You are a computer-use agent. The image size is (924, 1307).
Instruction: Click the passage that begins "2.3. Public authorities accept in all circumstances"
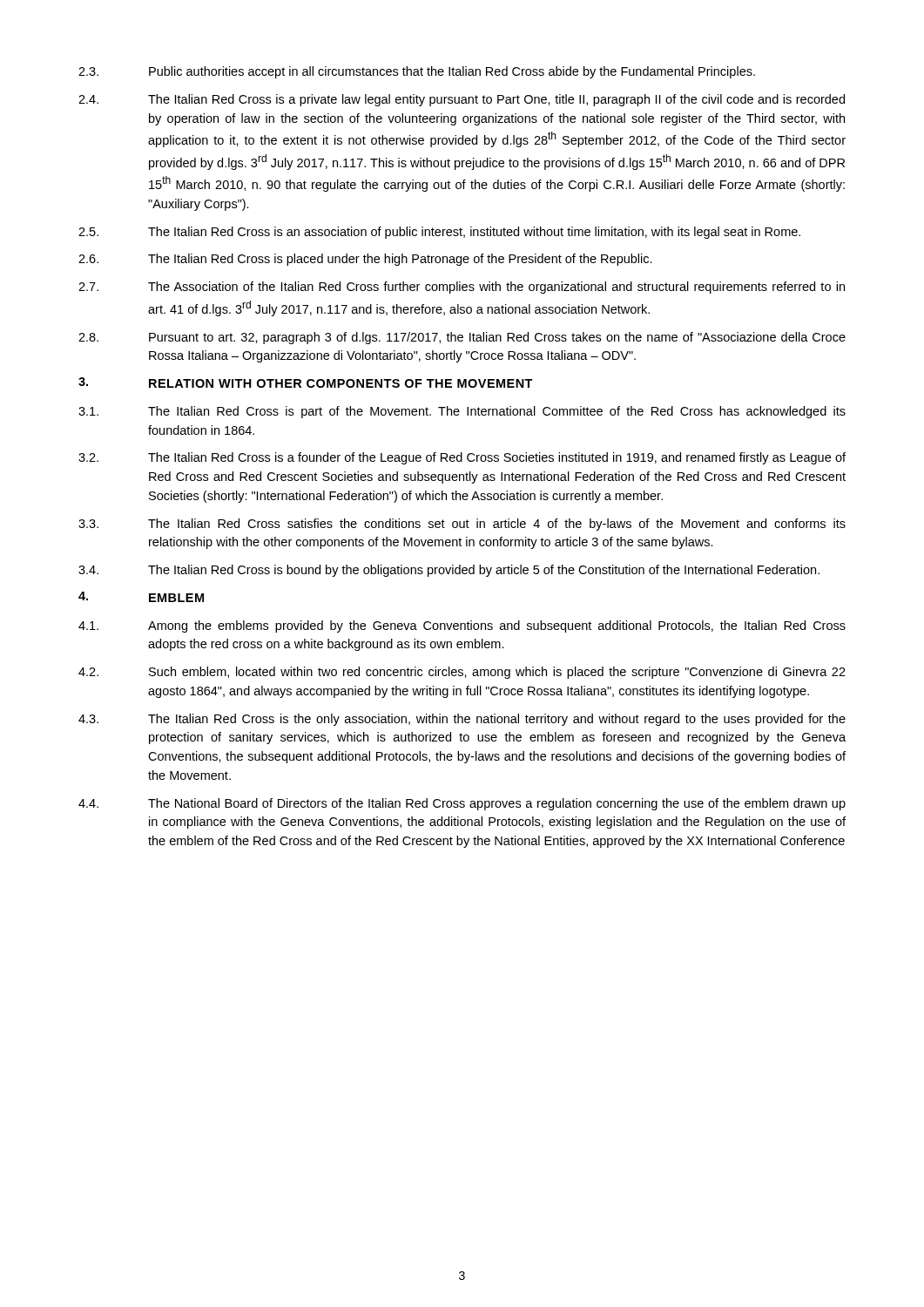pos(462,72)
